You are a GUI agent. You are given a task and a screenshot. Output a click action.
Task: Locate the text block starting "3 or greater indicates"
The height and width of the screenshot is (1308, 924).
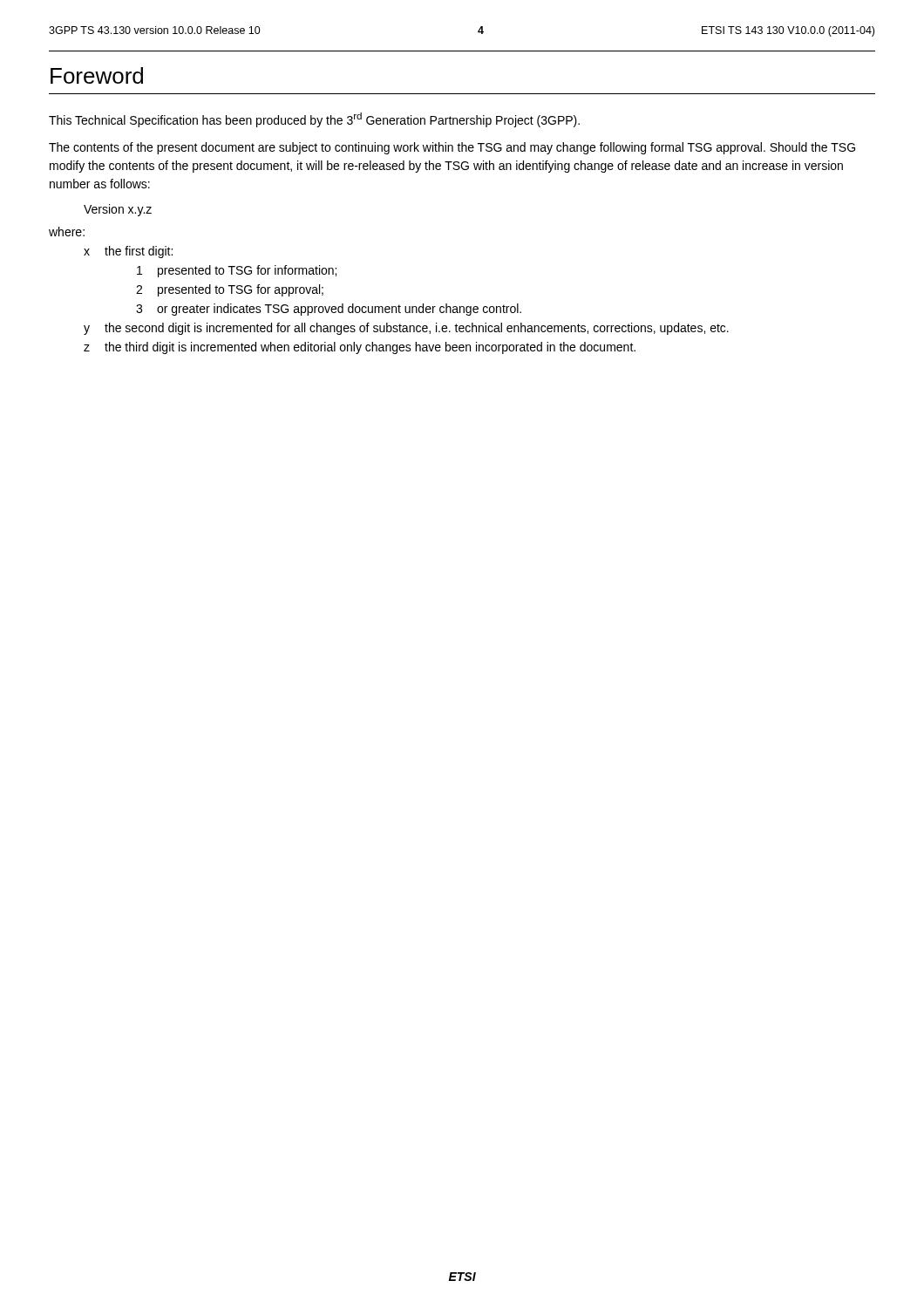329,308
